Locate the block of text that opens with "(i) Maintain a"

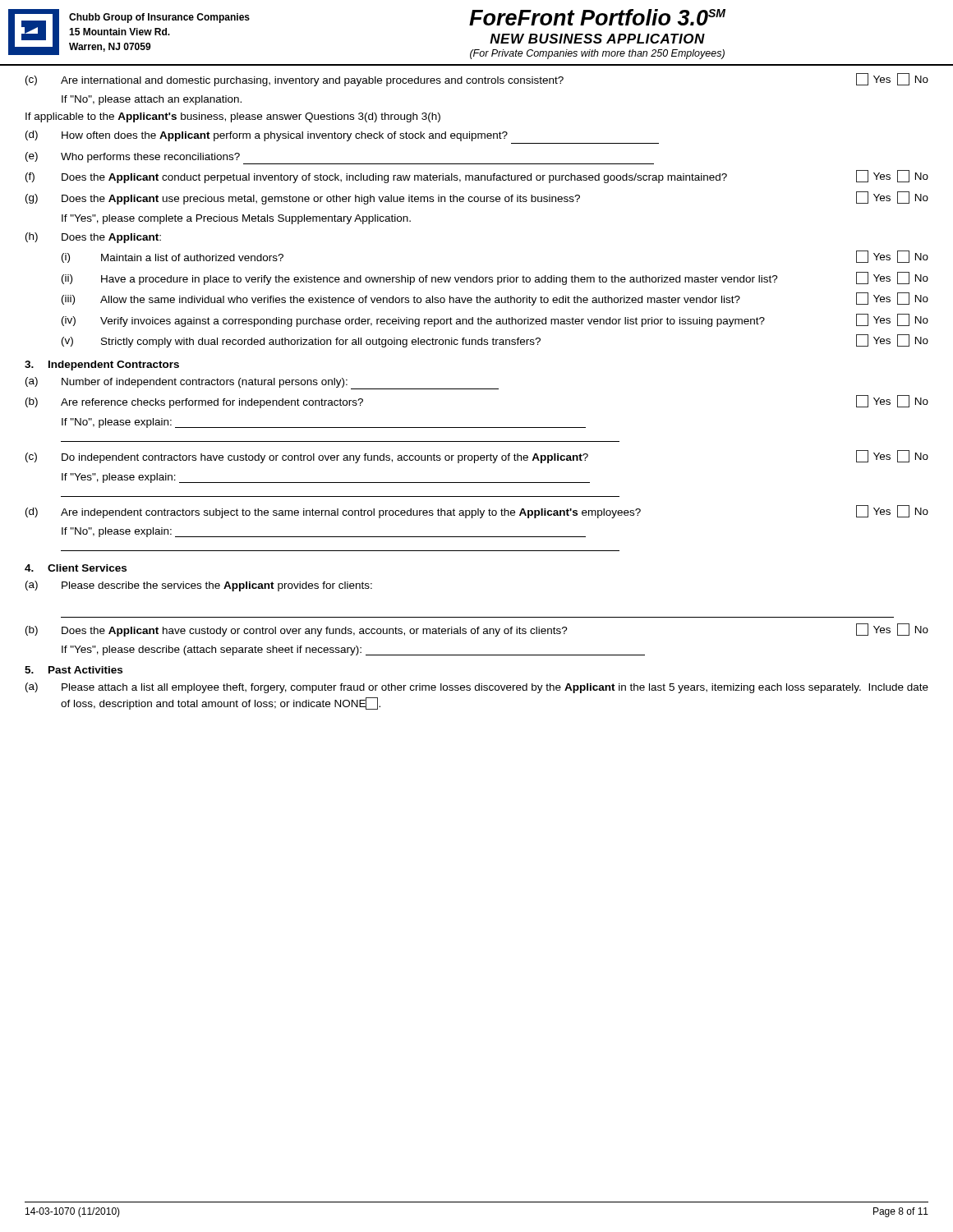point(191,257)
